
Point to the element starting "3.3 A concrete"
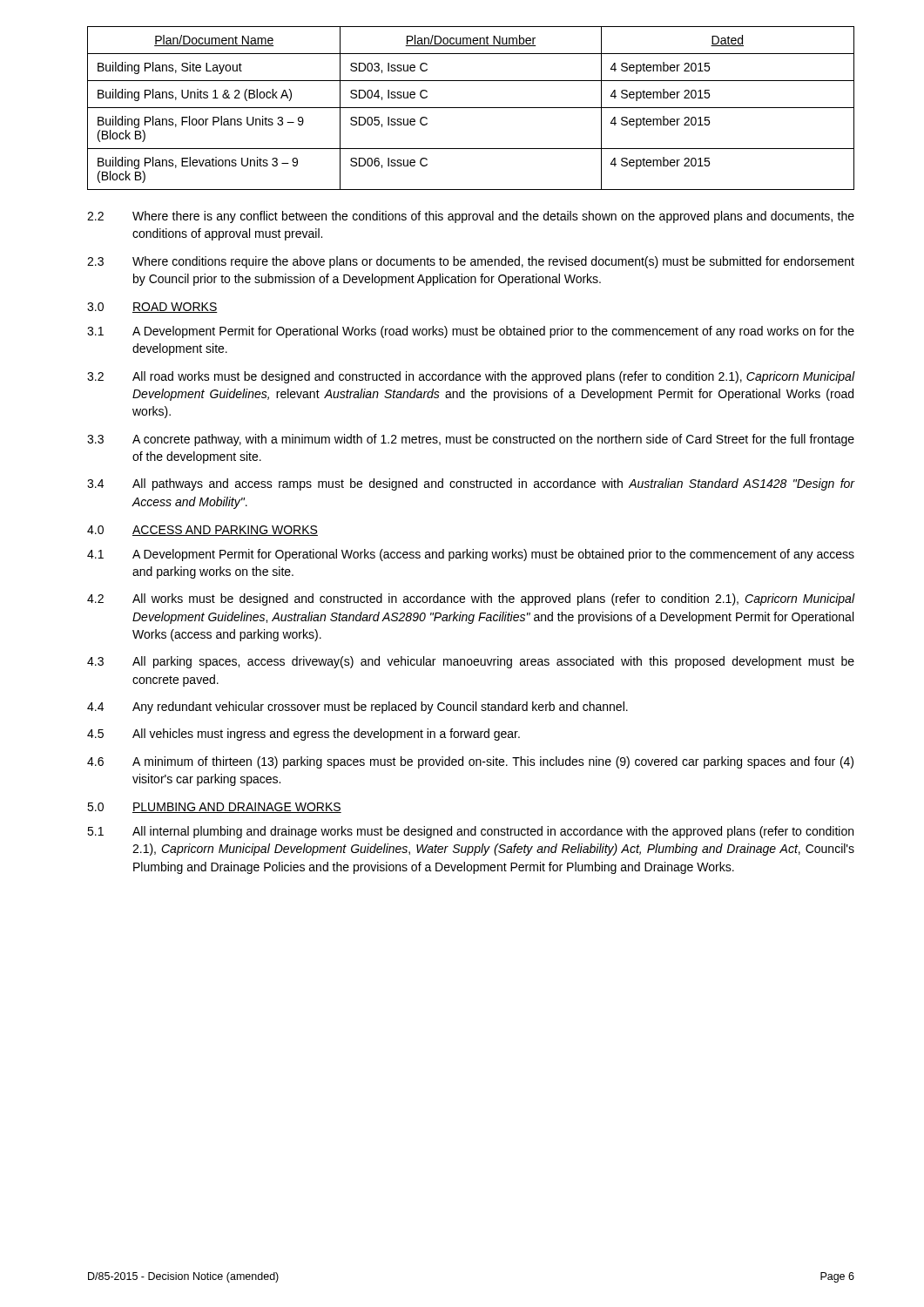[471, 448]
